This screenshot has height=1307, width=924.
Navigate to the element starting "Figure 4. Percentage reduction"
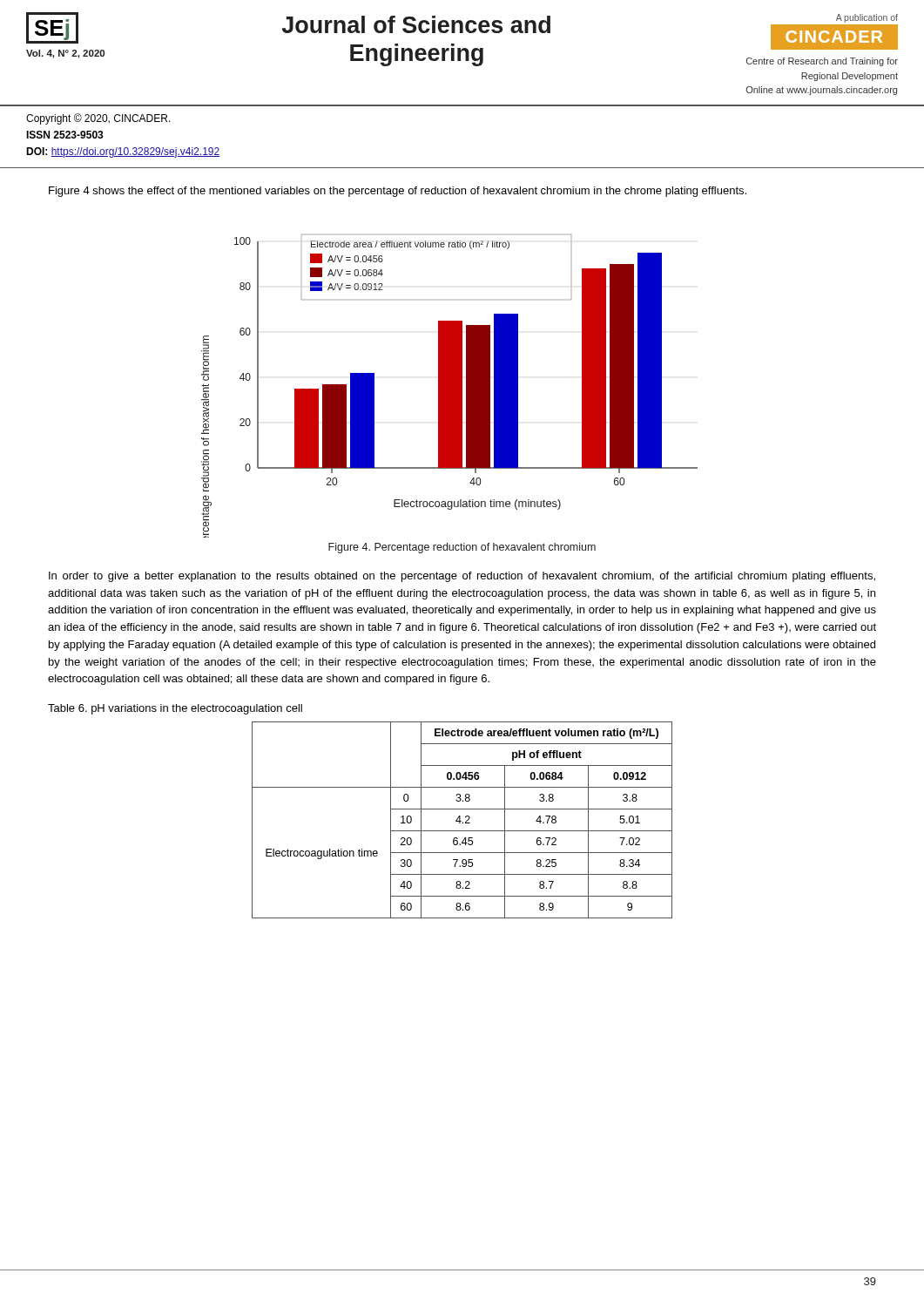coord(462,547)
